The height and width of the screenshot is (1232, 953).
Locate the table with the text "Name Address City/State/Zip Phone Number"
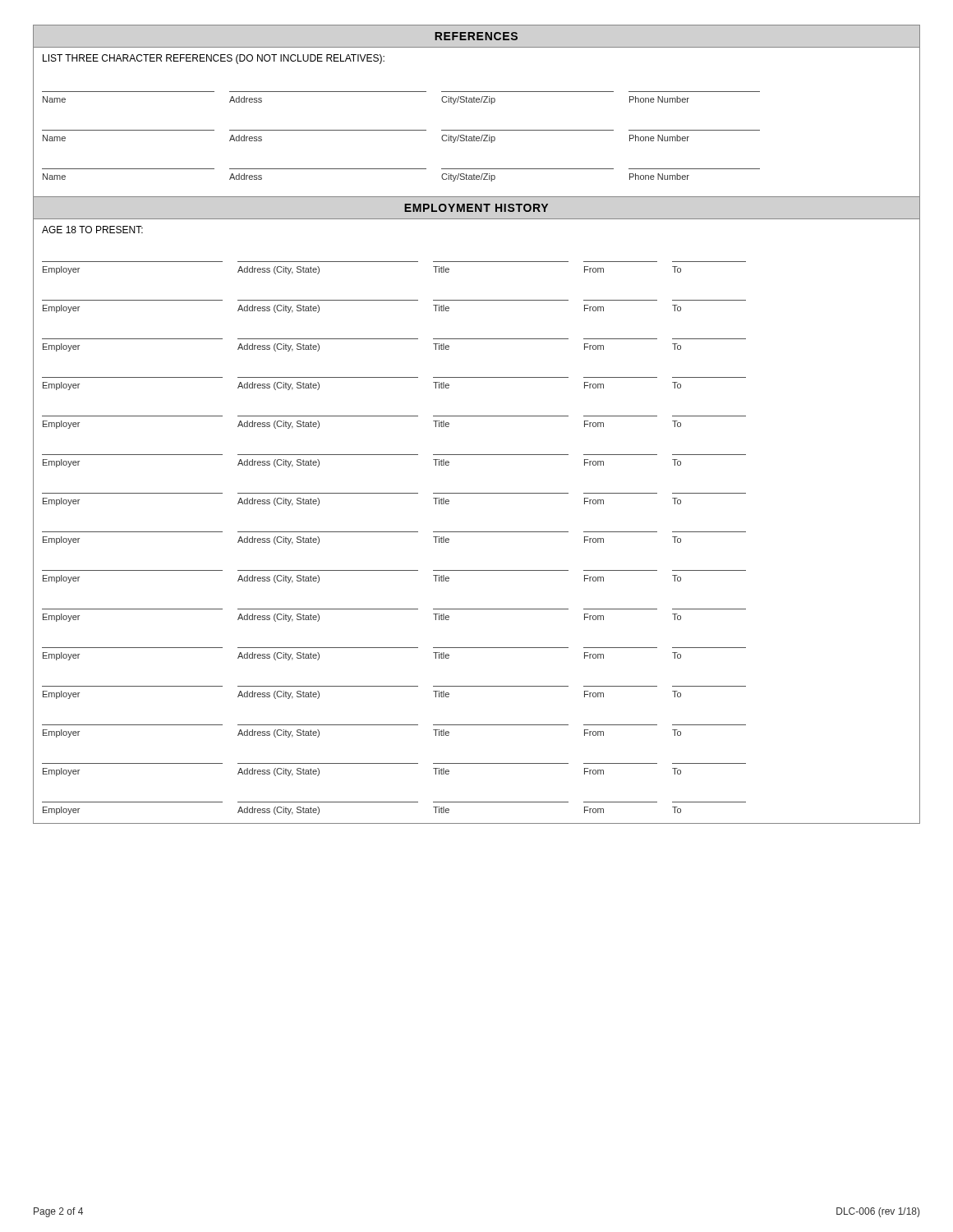tap(476, 128)
